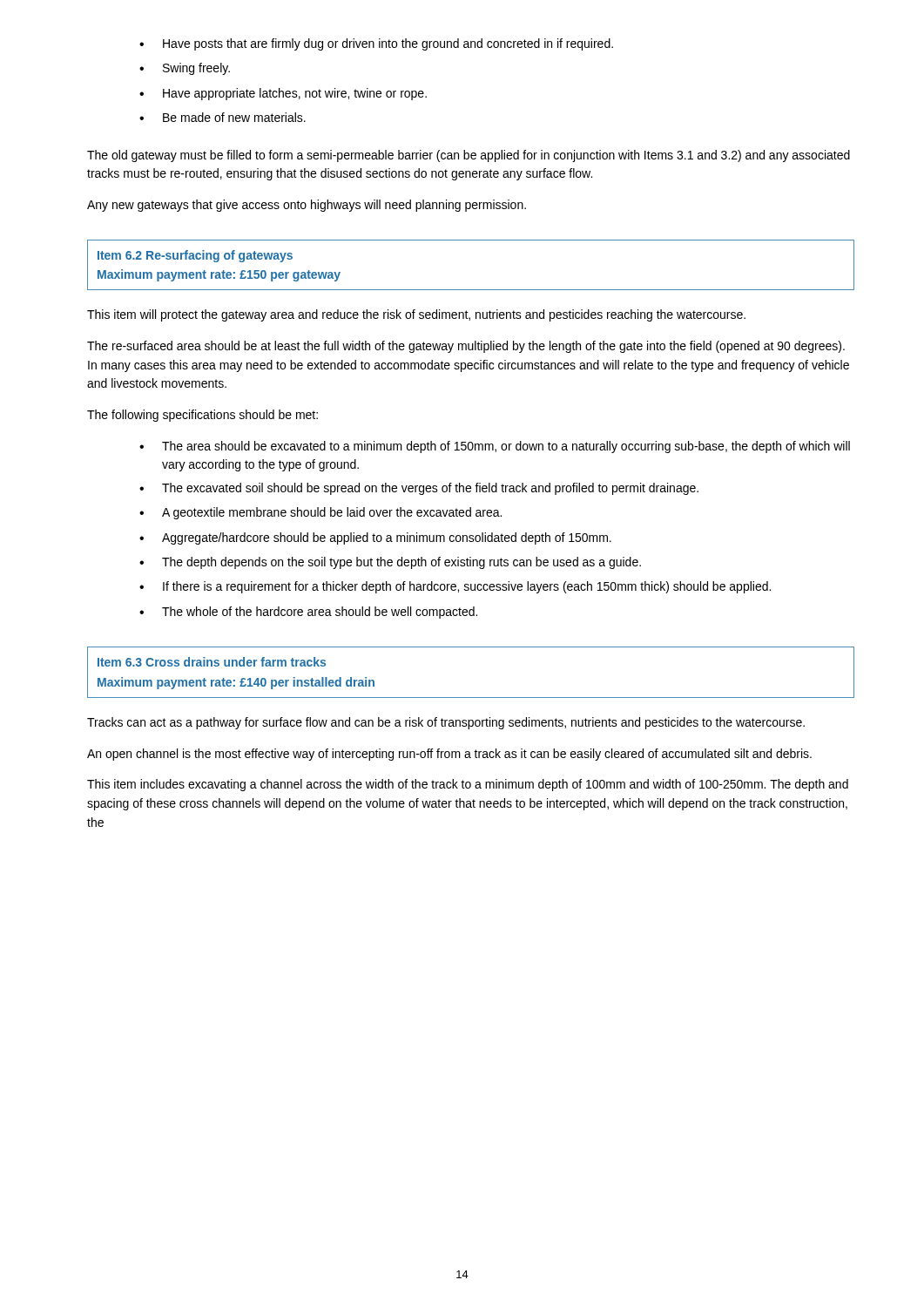Navigate to the passage starting "• The excavated"

tap(419, 489)
